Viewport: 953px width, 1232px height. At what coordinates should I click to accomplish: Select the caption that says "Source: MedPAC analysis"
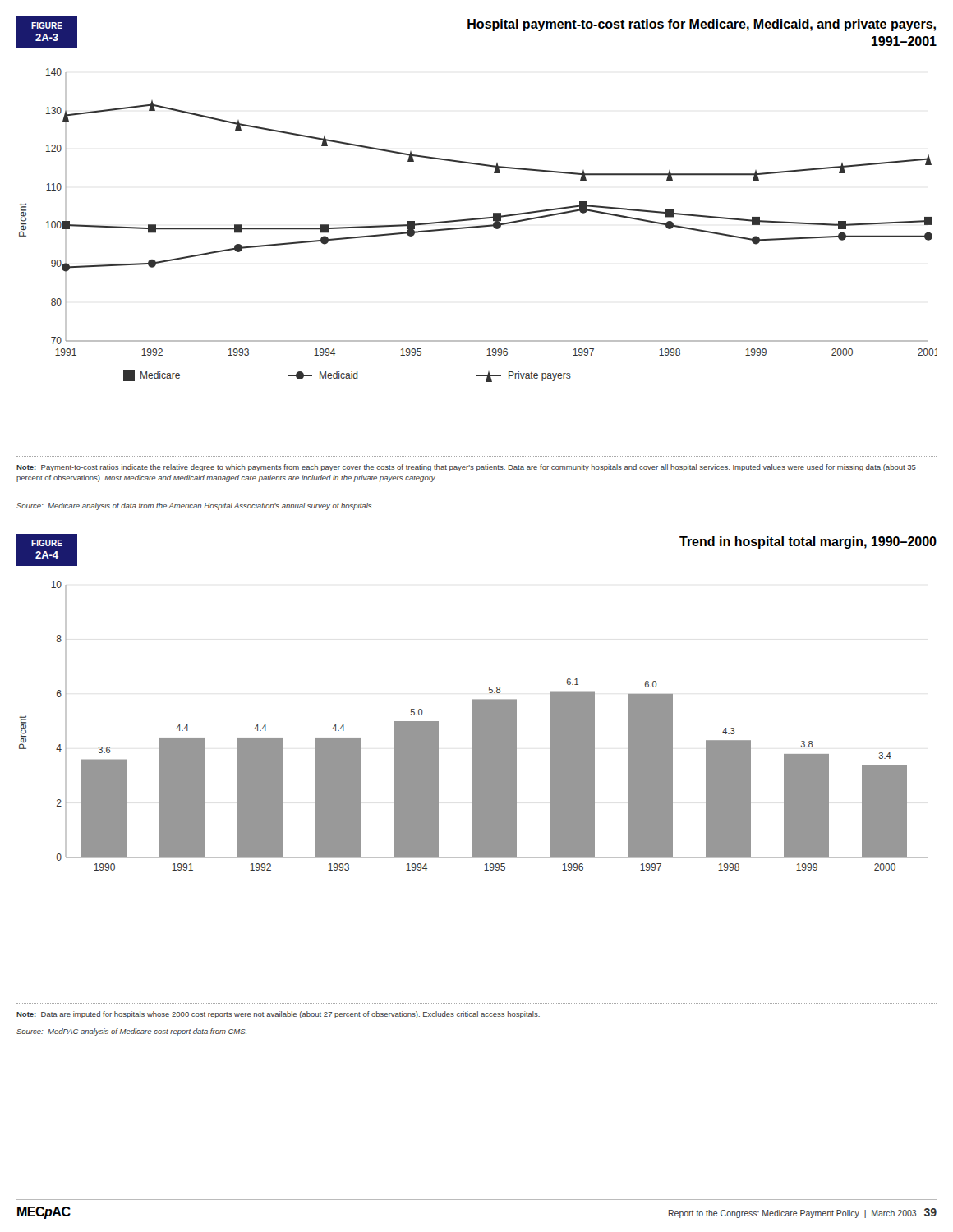pyautogui.click(x=131, y=1032)
